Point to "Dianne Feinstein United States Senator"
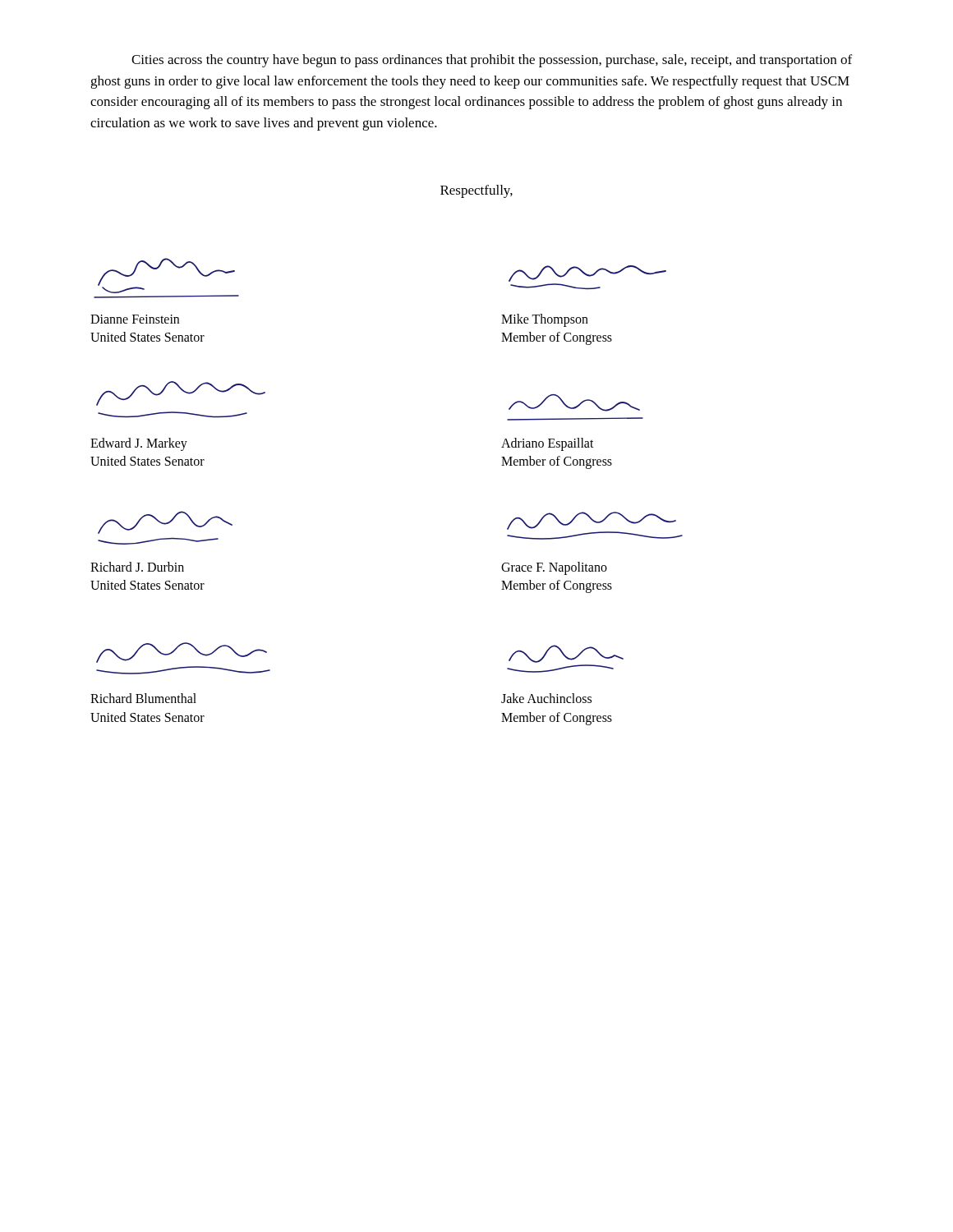The image size is (953, 1232). click(135, 319)
